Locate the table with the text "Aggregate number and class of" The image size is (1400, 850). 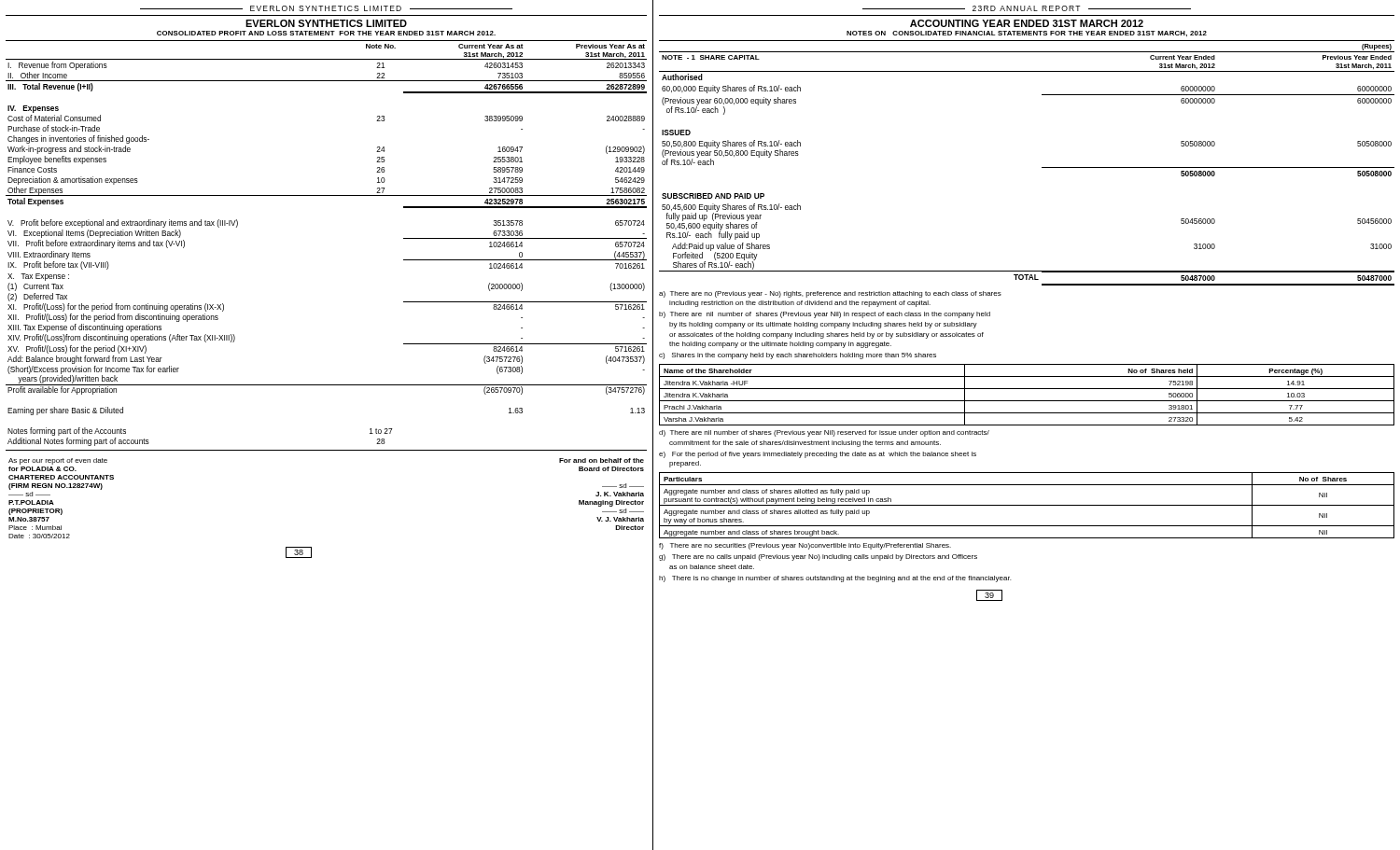pyautogui.click(x=1027, y=505)
